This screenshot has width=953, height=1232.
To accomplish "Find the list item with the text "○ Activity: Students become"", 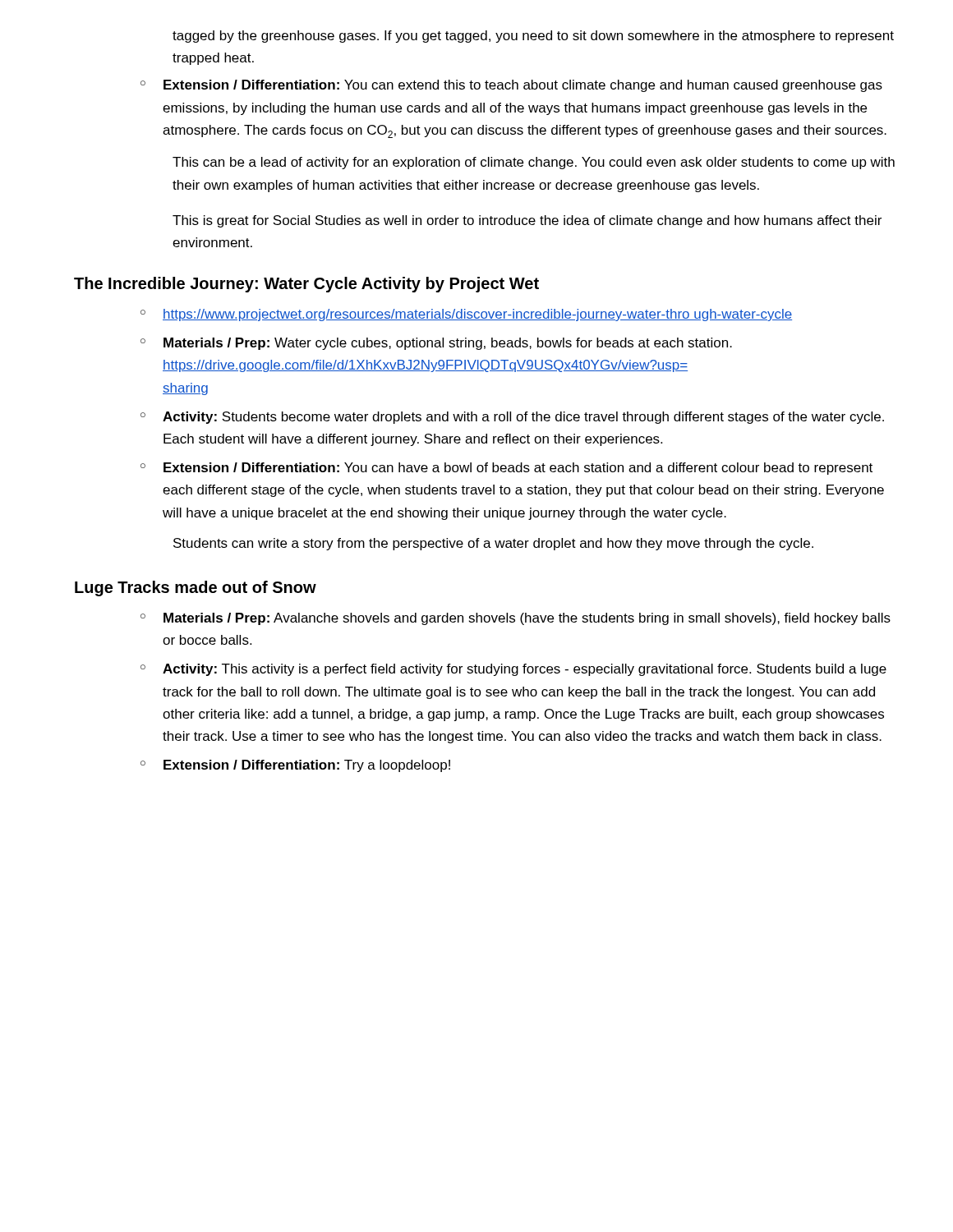I will (x=518, y=428).
